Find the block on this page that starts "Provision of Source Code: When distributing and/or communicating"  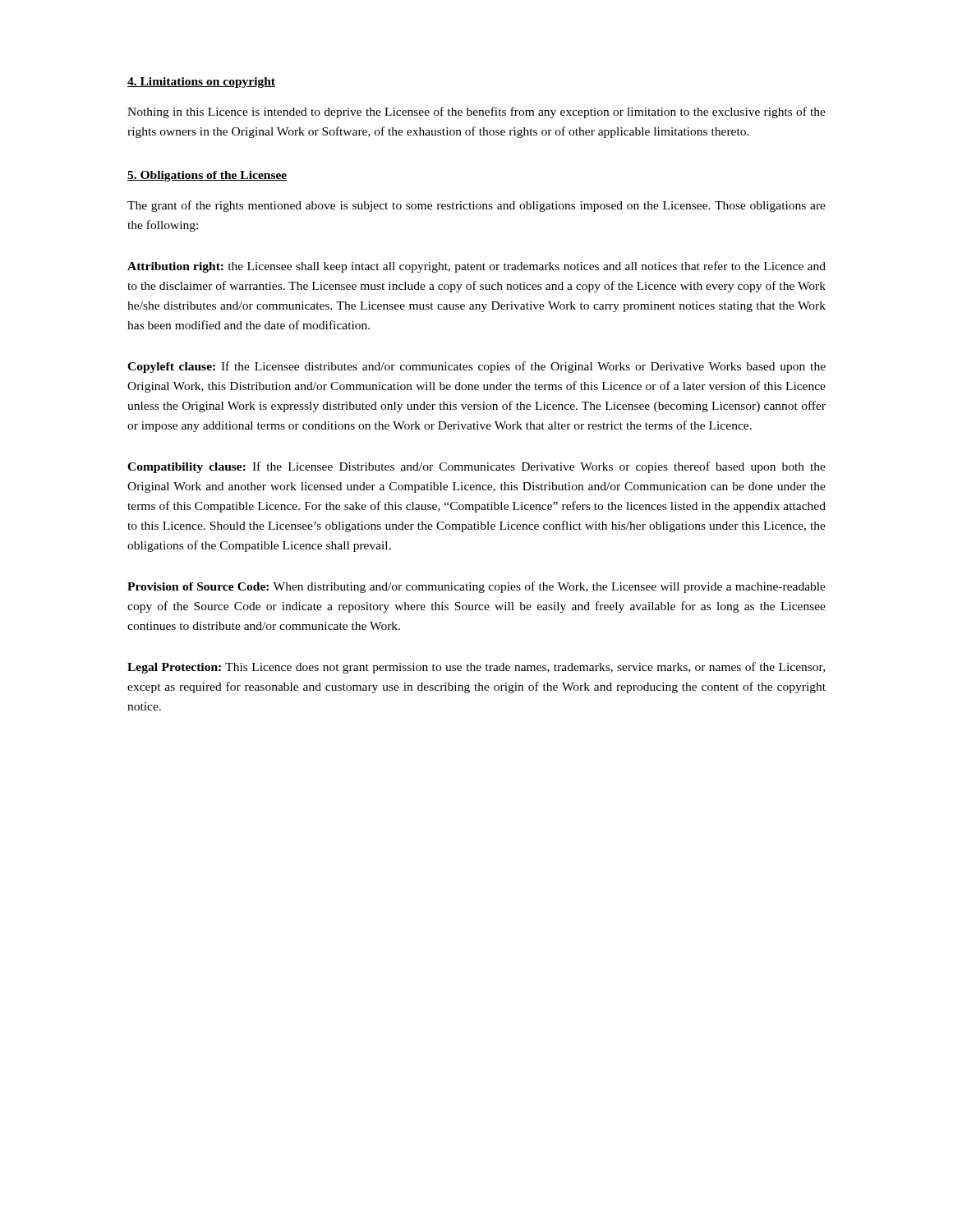[x=476, y=606]
